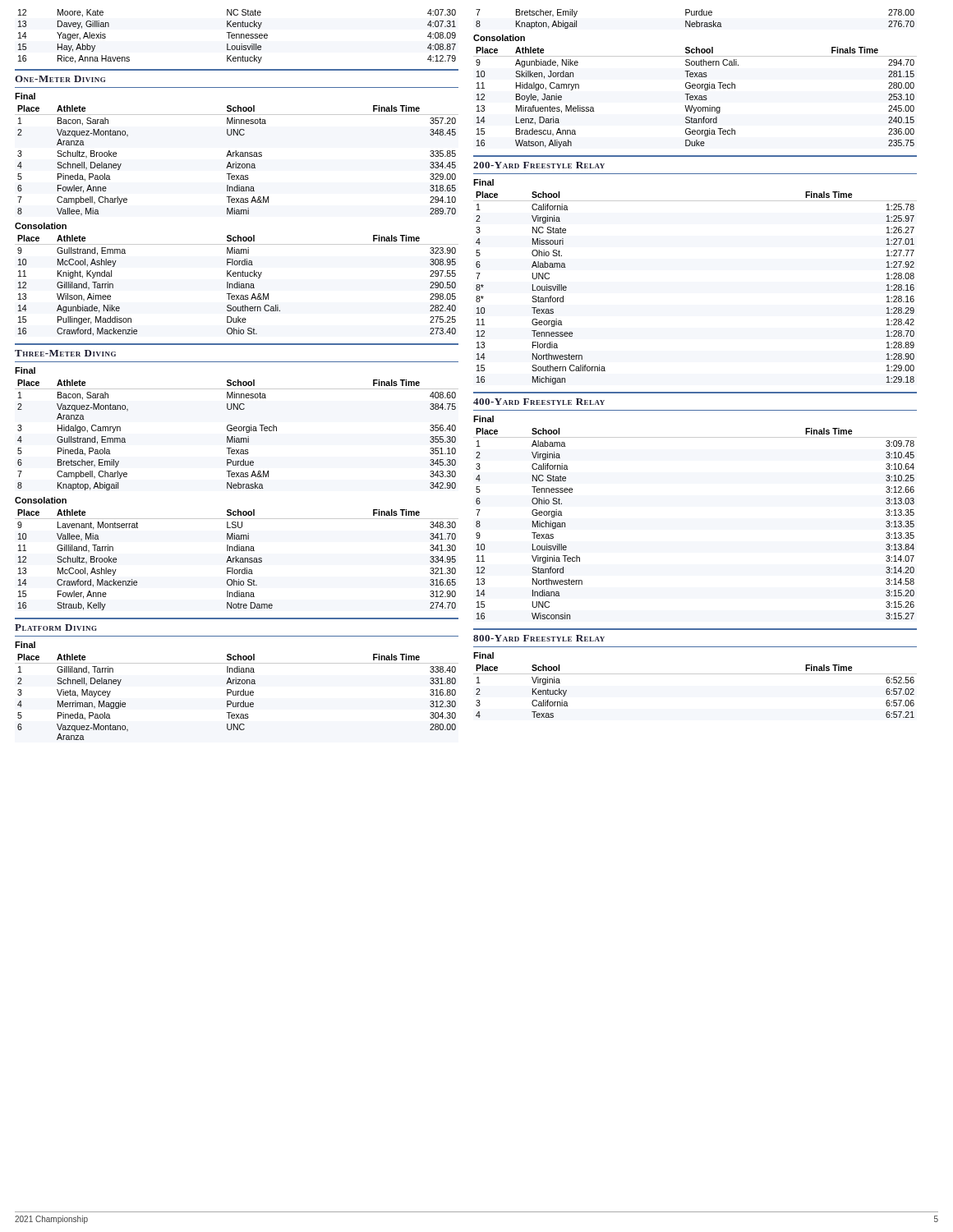Point to "One-Meter Diving"
Screen dimensions: 1232x953
[x=61, y=78]
